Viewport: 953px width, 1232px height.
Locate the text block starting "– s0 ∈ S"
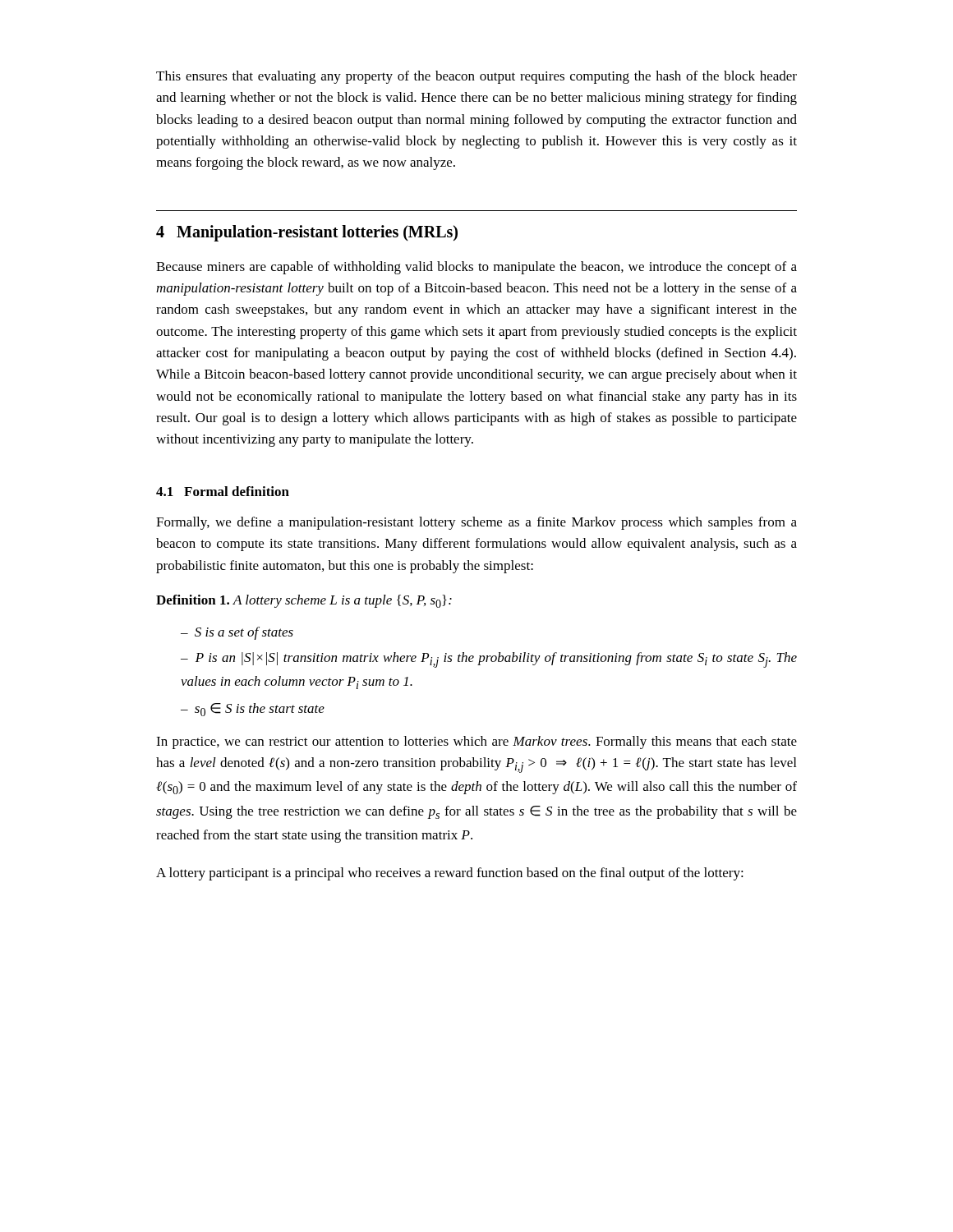(253, 710)
